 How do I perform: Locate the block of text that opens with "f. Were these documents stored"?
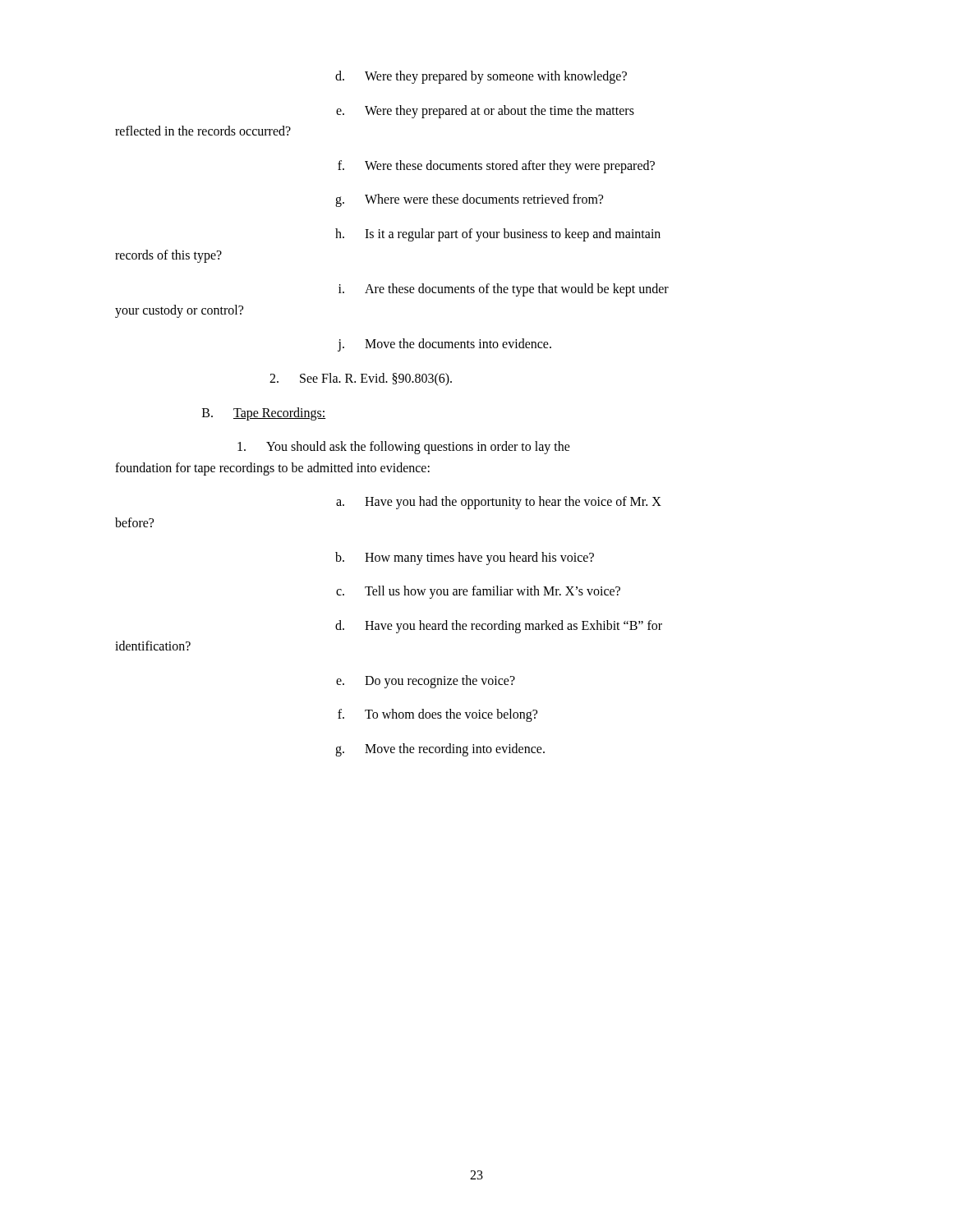476,166
